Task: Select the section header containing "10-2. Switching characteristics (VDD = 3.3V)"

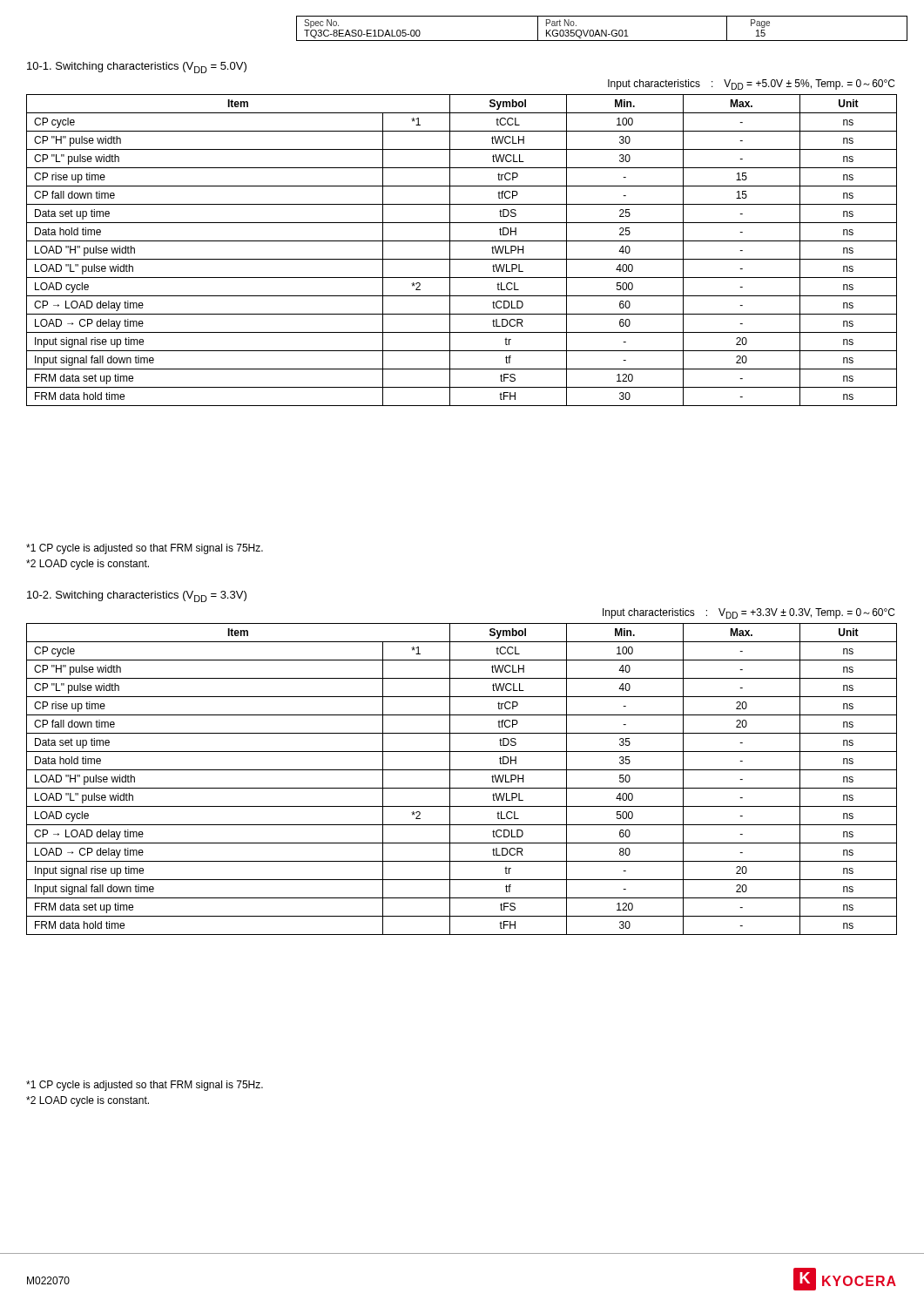Action: [137, 596]
